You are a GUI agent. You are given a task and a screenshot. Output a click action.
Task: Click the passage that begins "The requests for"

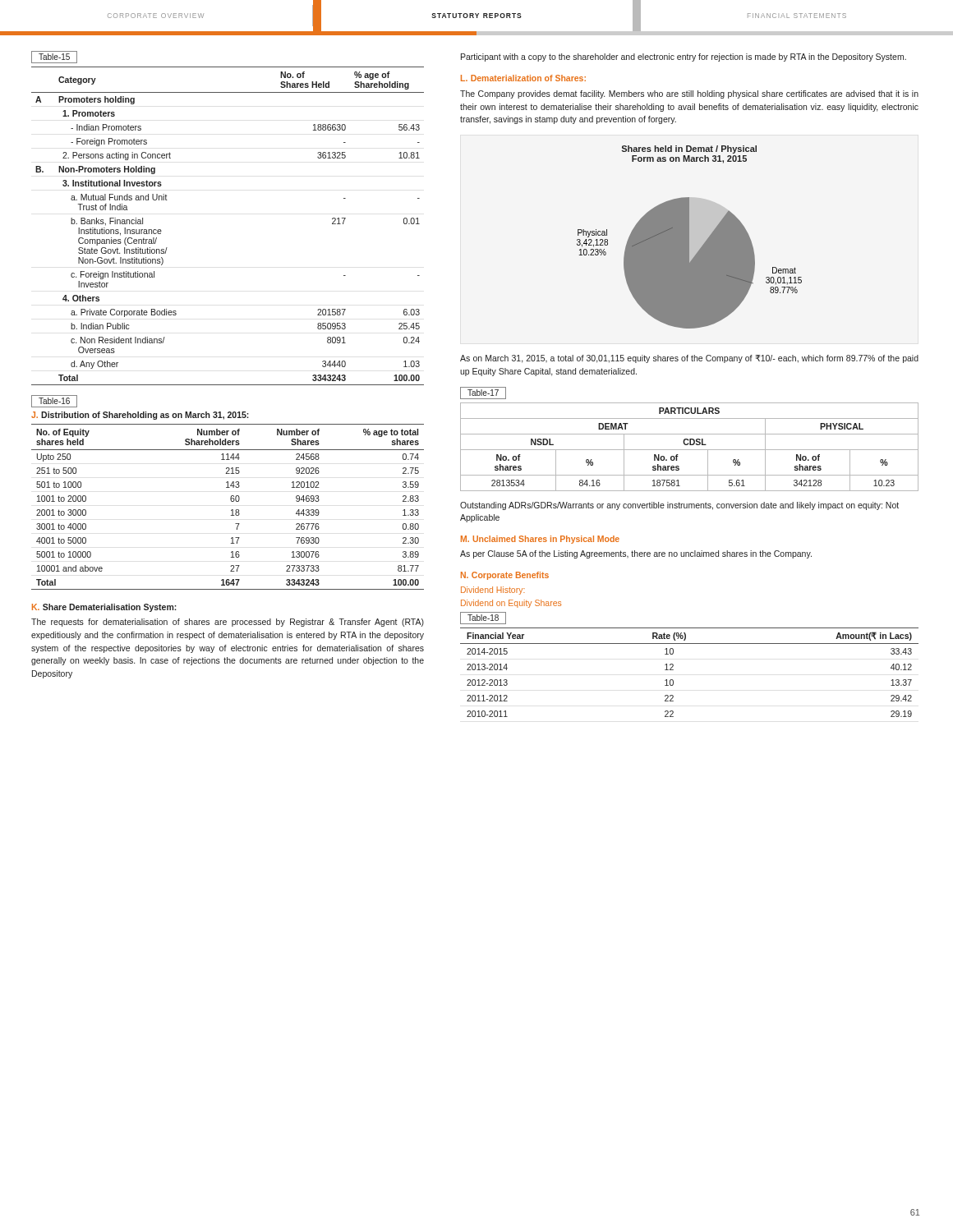(x=228, y=648)
